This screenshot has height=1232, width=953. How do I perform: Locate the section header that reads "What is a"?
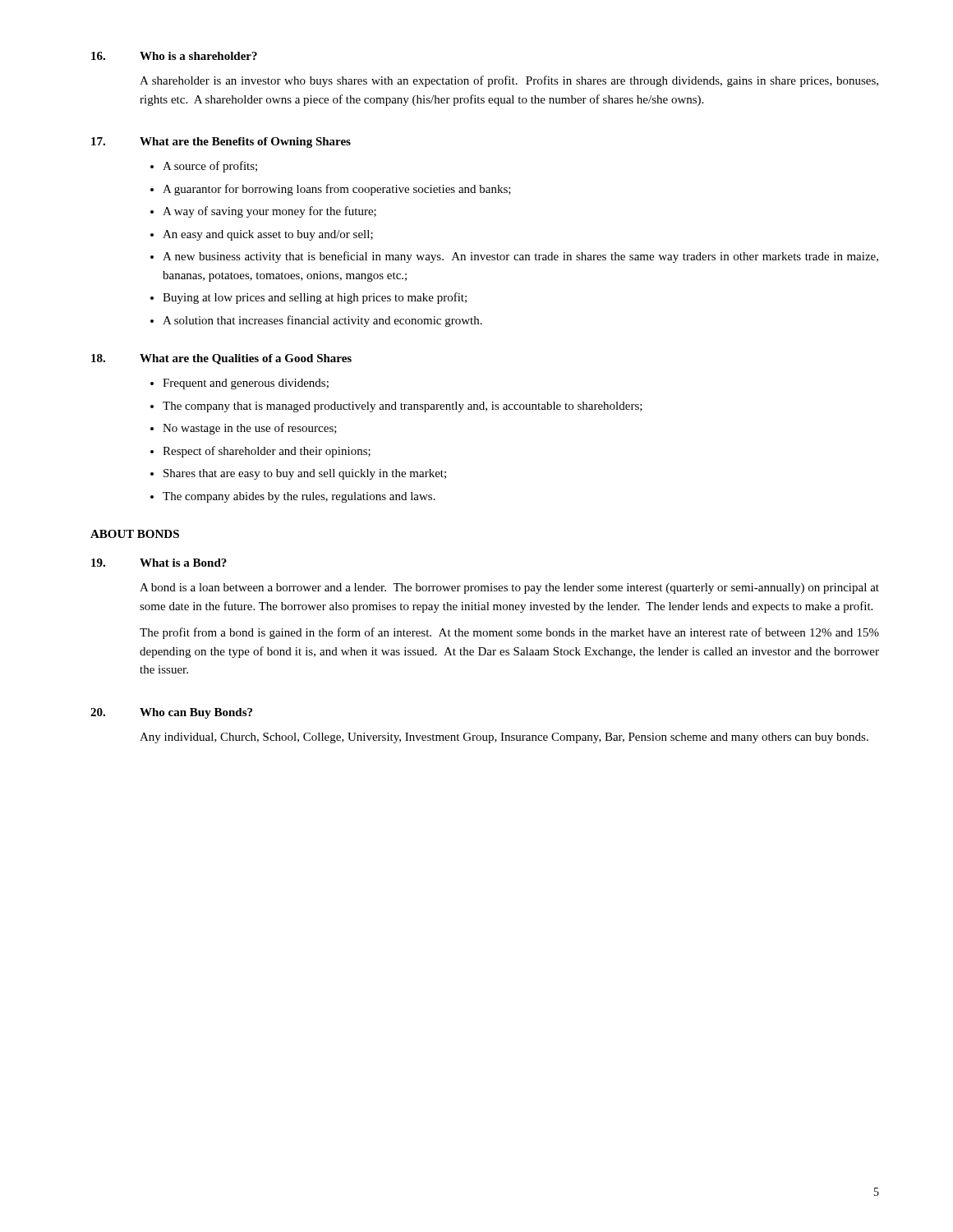click(x=183, y=563)
